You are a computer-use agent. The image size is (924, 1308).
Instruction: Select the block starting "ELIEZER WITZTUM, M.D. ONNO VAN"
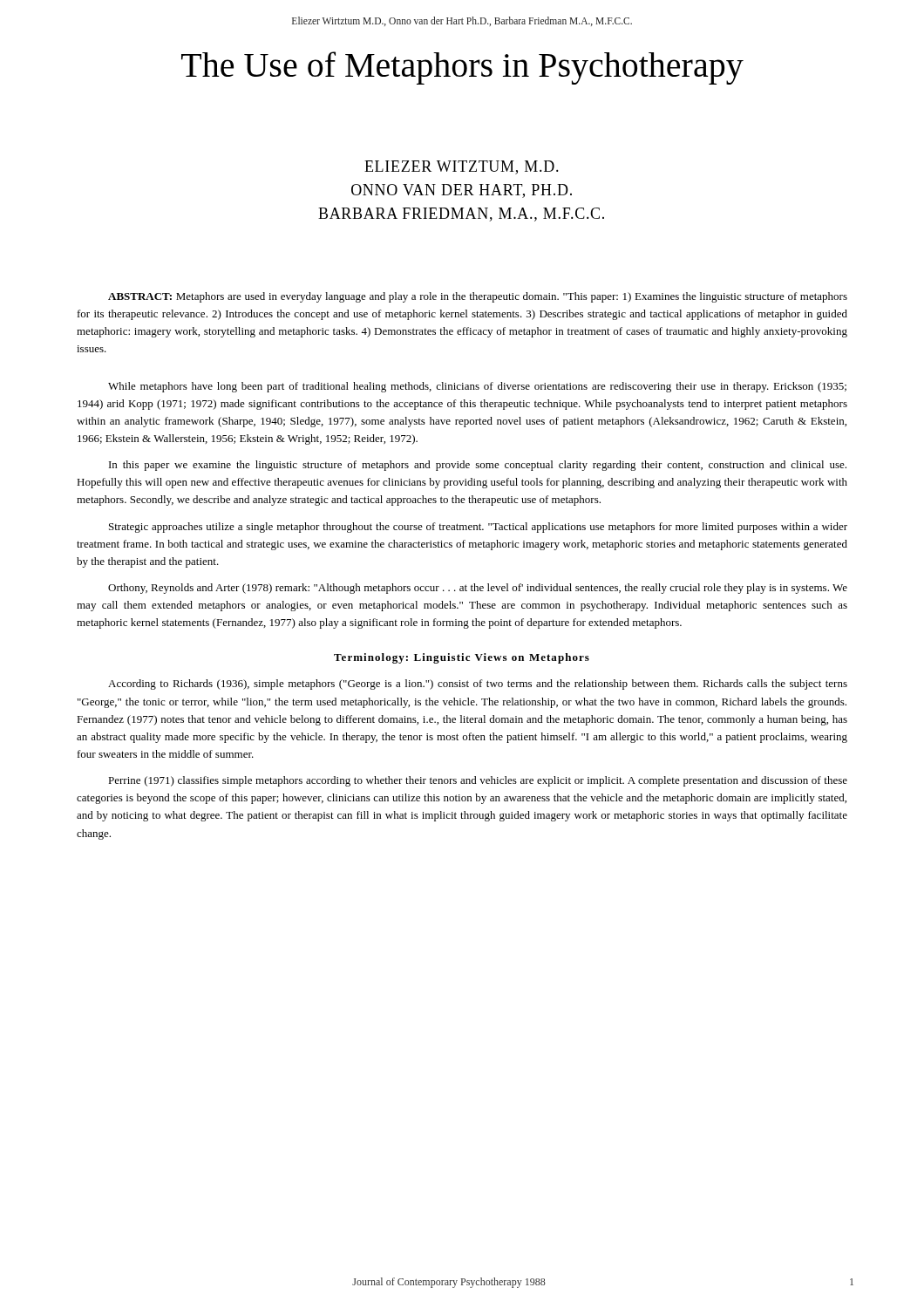coord(462,191)
